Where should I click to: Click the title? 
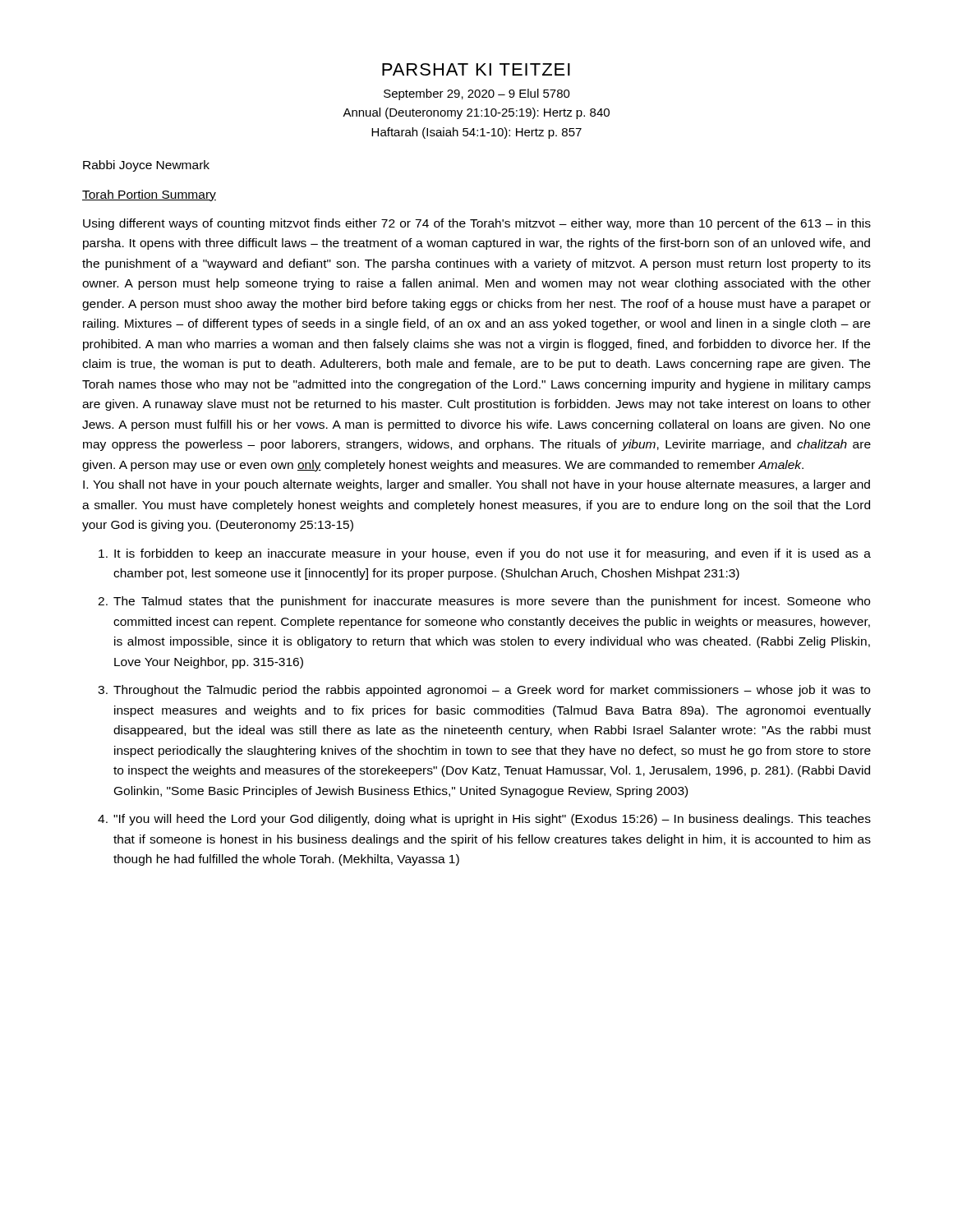(476, 69)
